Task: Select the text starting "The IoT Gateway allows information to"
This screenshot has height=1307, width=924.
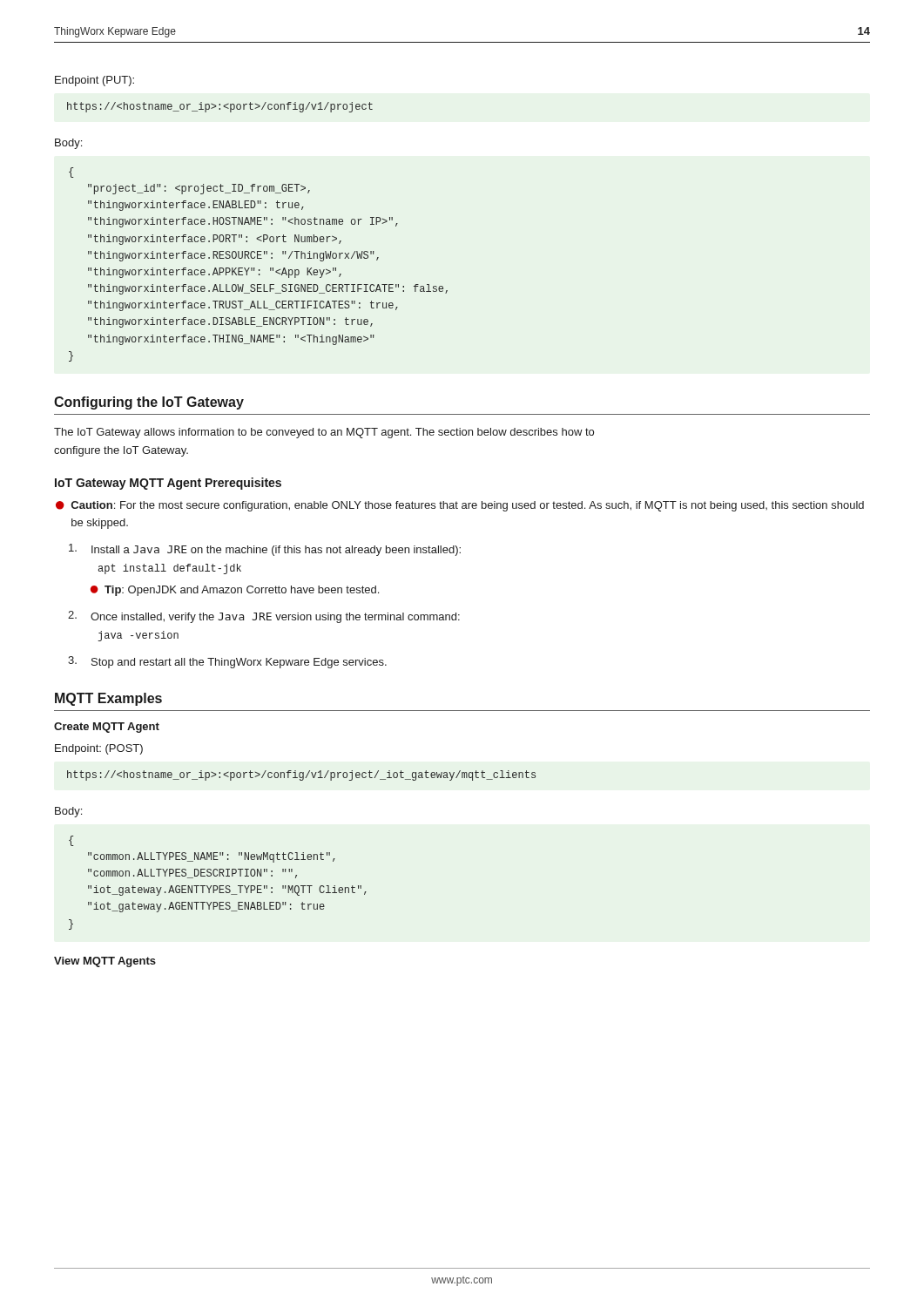Action: click(324, 441)
